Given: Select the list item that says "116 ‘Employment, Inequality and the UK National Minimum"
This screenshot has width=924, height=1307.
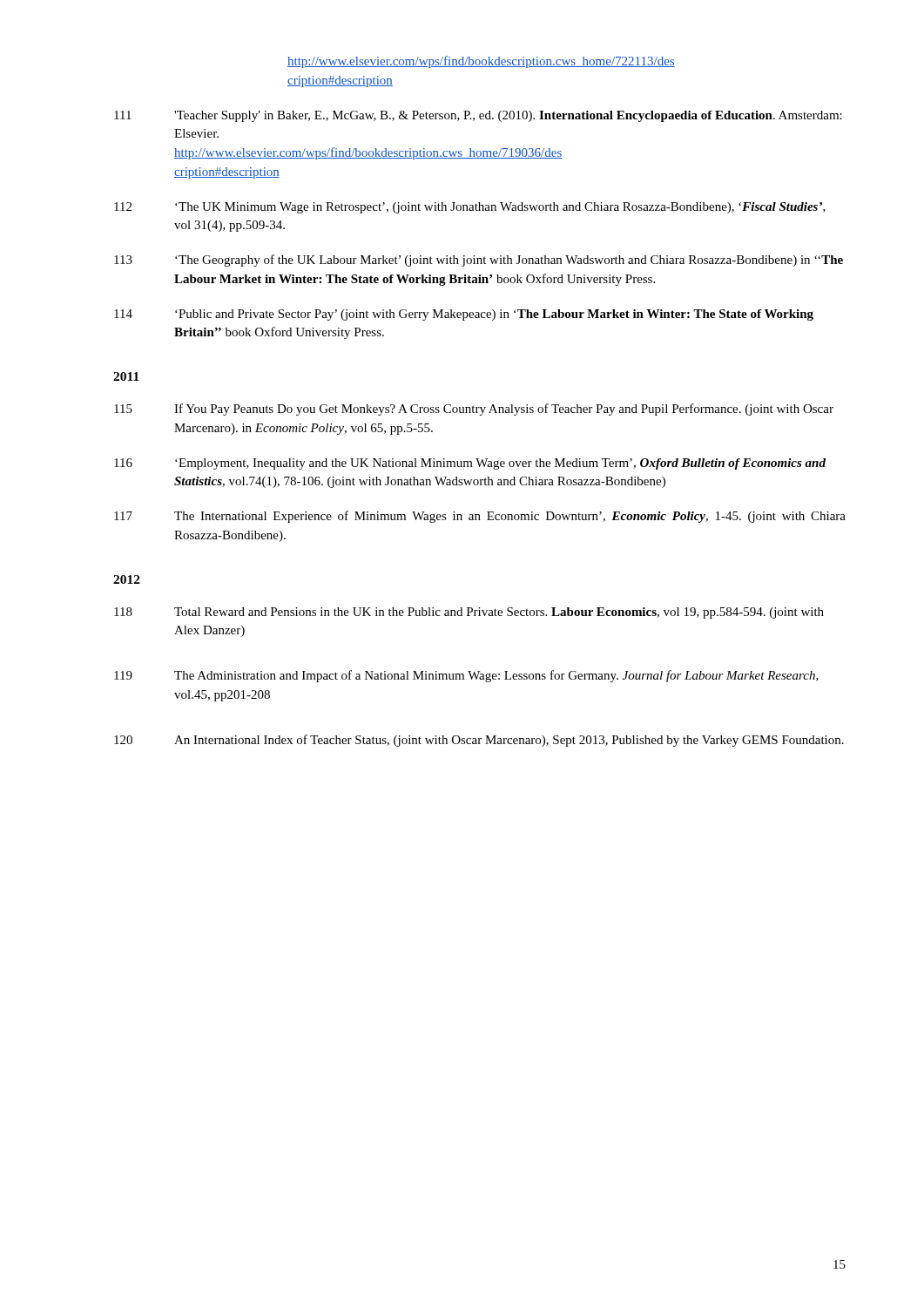Looking at the screenshot, I should coord(479,472).
